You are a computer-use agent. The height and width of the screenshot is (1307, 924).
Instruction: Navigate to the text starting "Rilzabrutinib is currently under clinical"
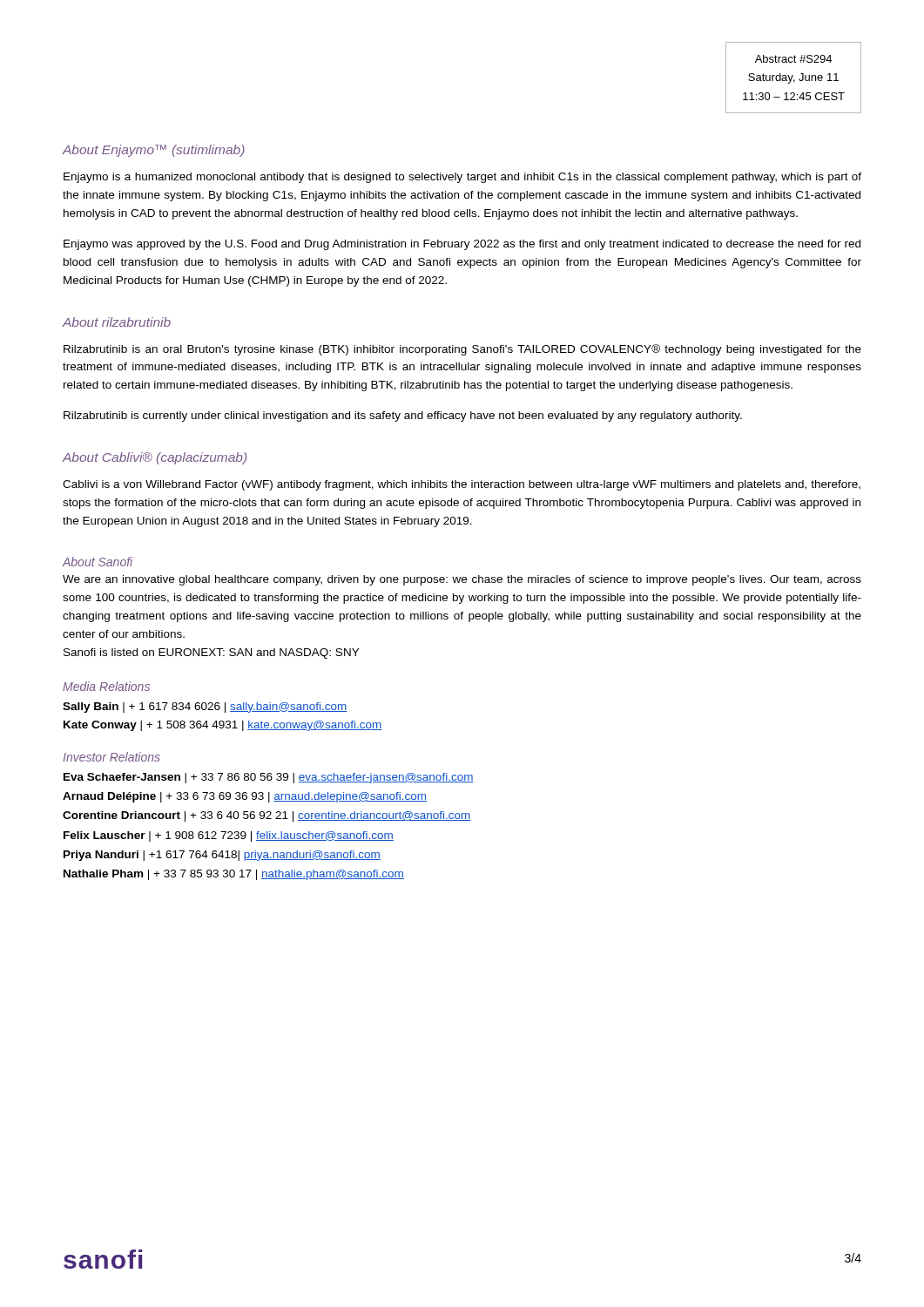coord(403,415)
